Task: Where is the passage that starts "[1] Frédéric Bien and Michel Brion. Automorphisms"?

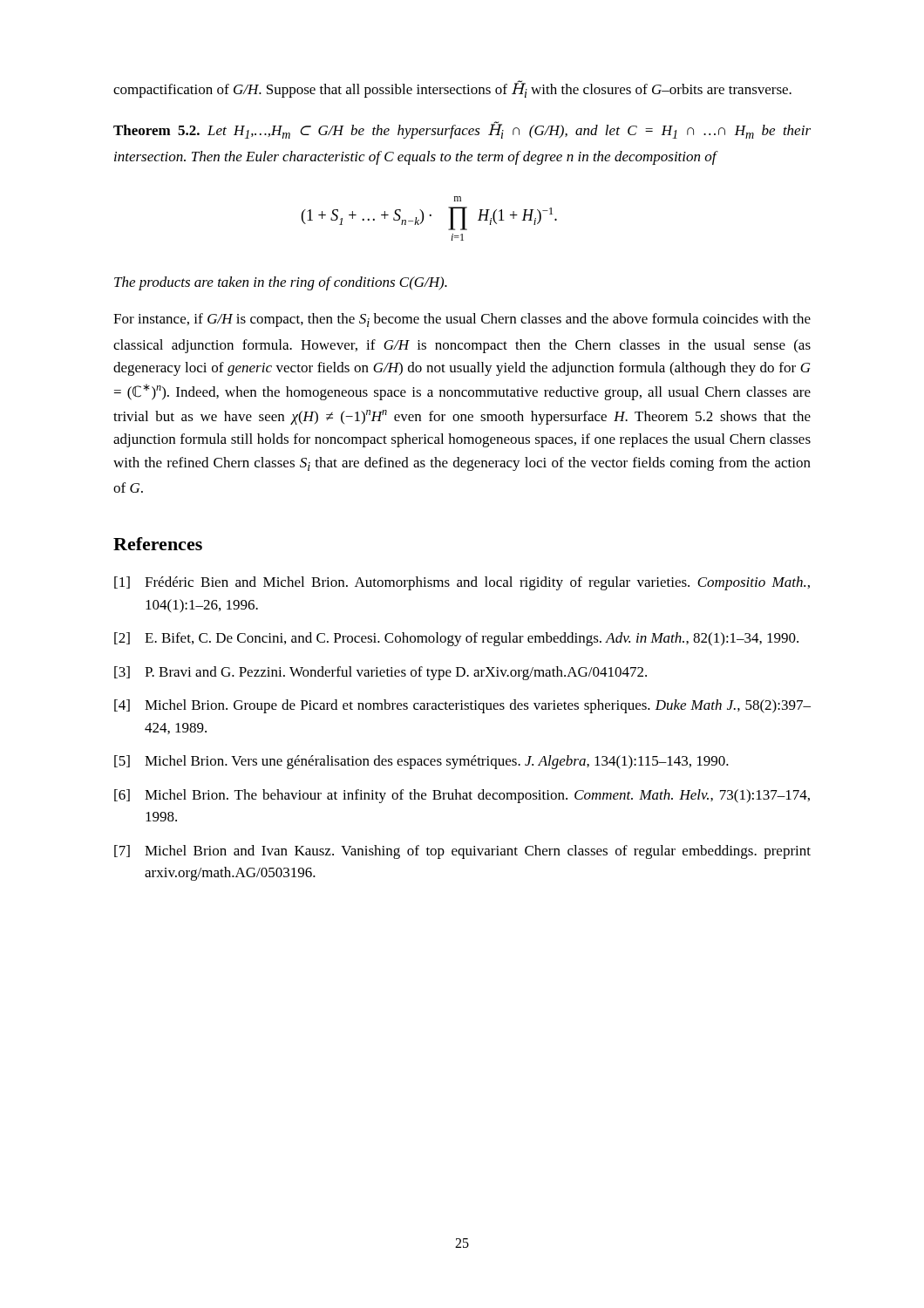Action: pos(462,594)
